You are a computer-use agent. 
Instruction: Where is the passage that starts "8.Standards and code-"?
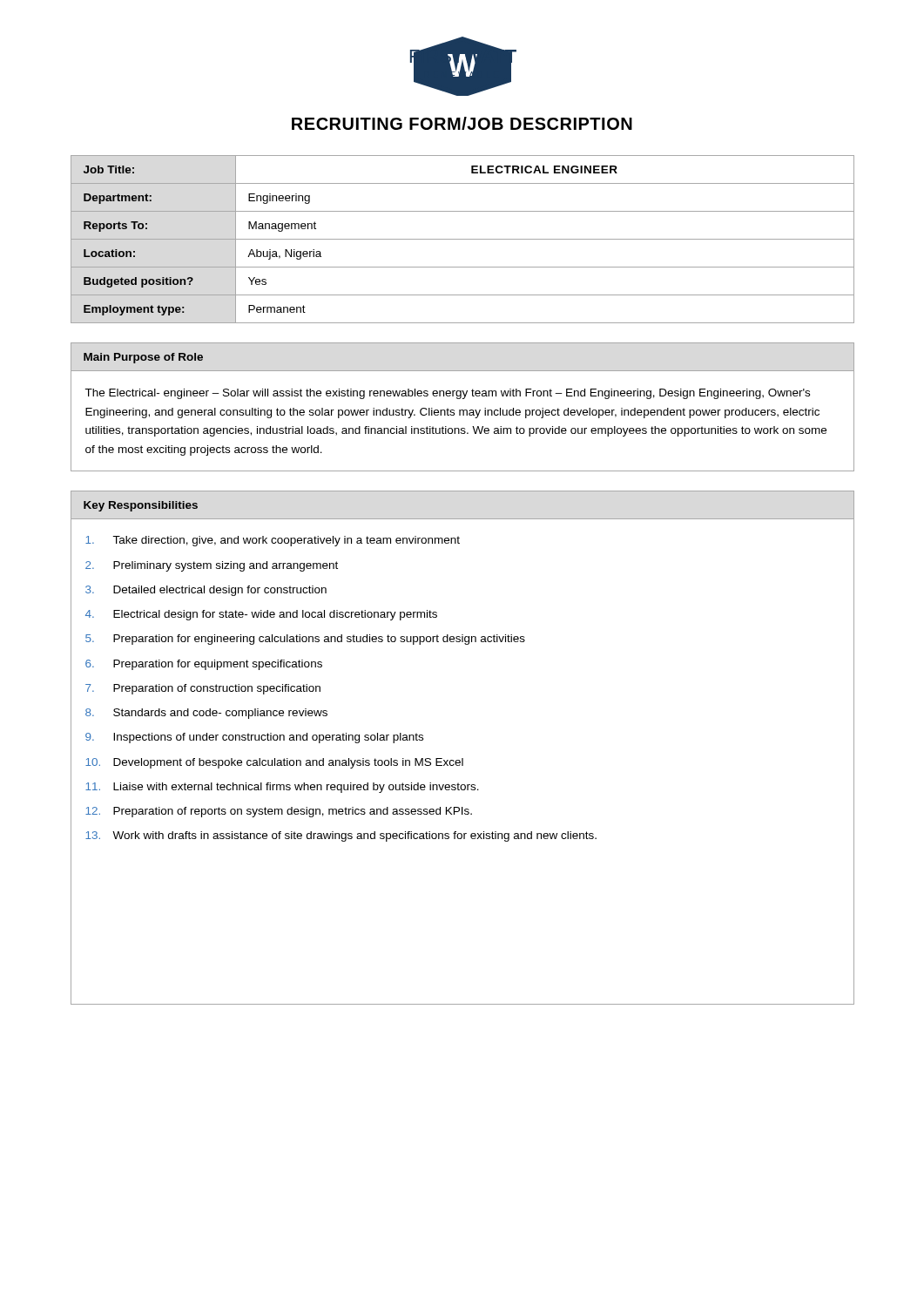[x=206, y=713]
